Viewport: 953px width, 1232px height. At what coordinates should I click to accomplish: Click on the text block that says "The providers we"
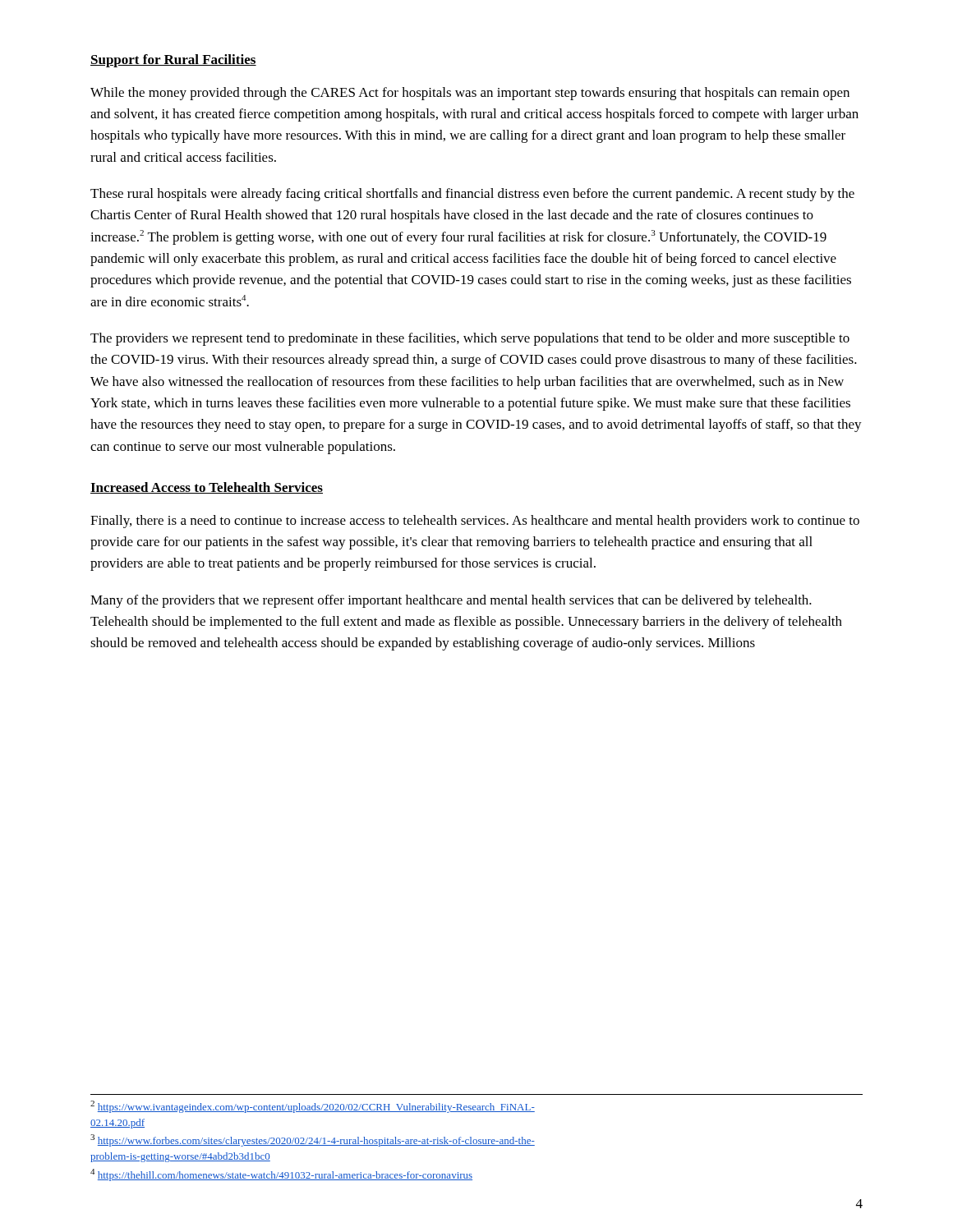click(x=476, y=392)
